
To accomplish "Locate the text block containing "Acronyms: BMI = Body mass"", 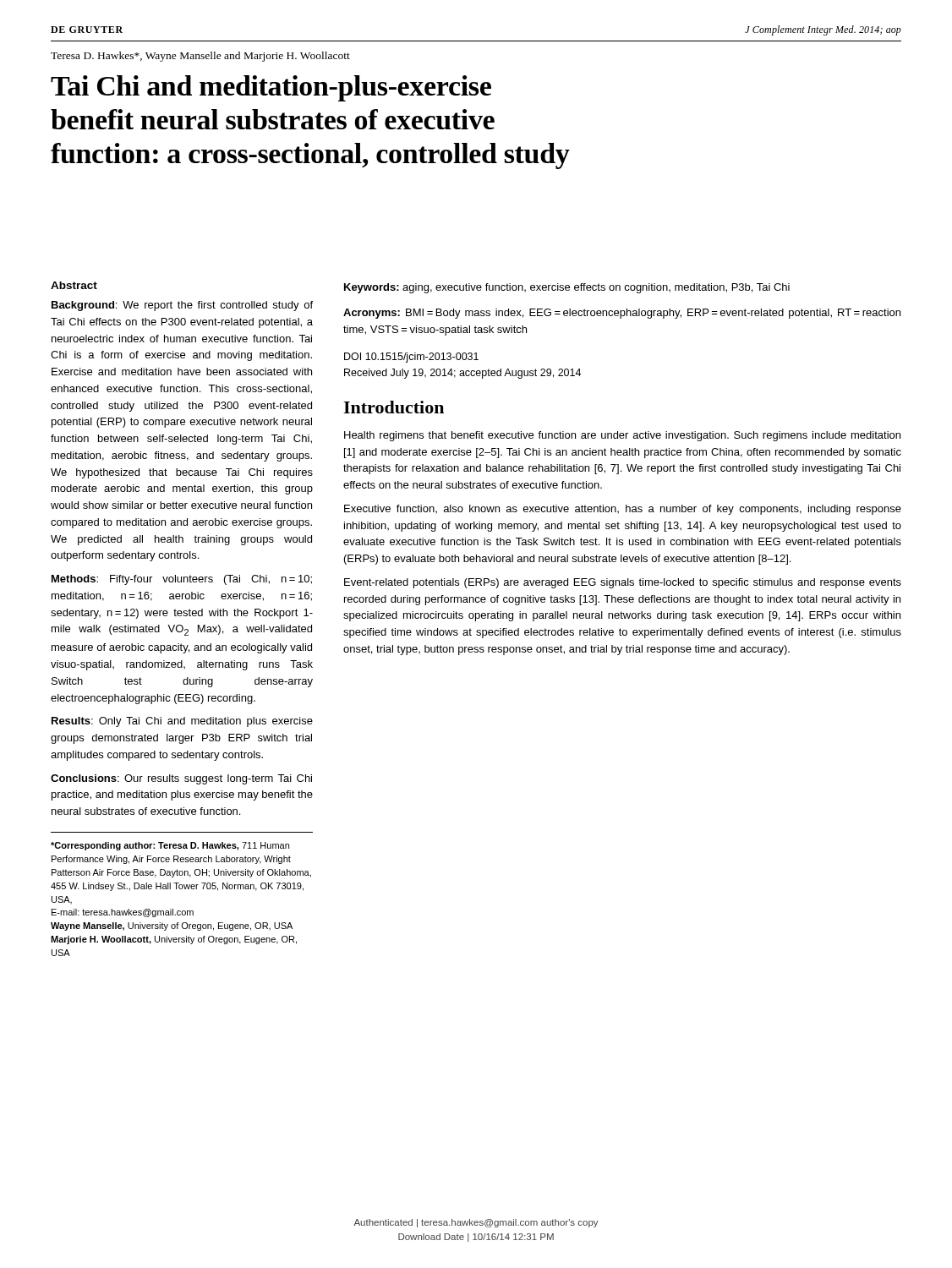I will click(622, 320).
